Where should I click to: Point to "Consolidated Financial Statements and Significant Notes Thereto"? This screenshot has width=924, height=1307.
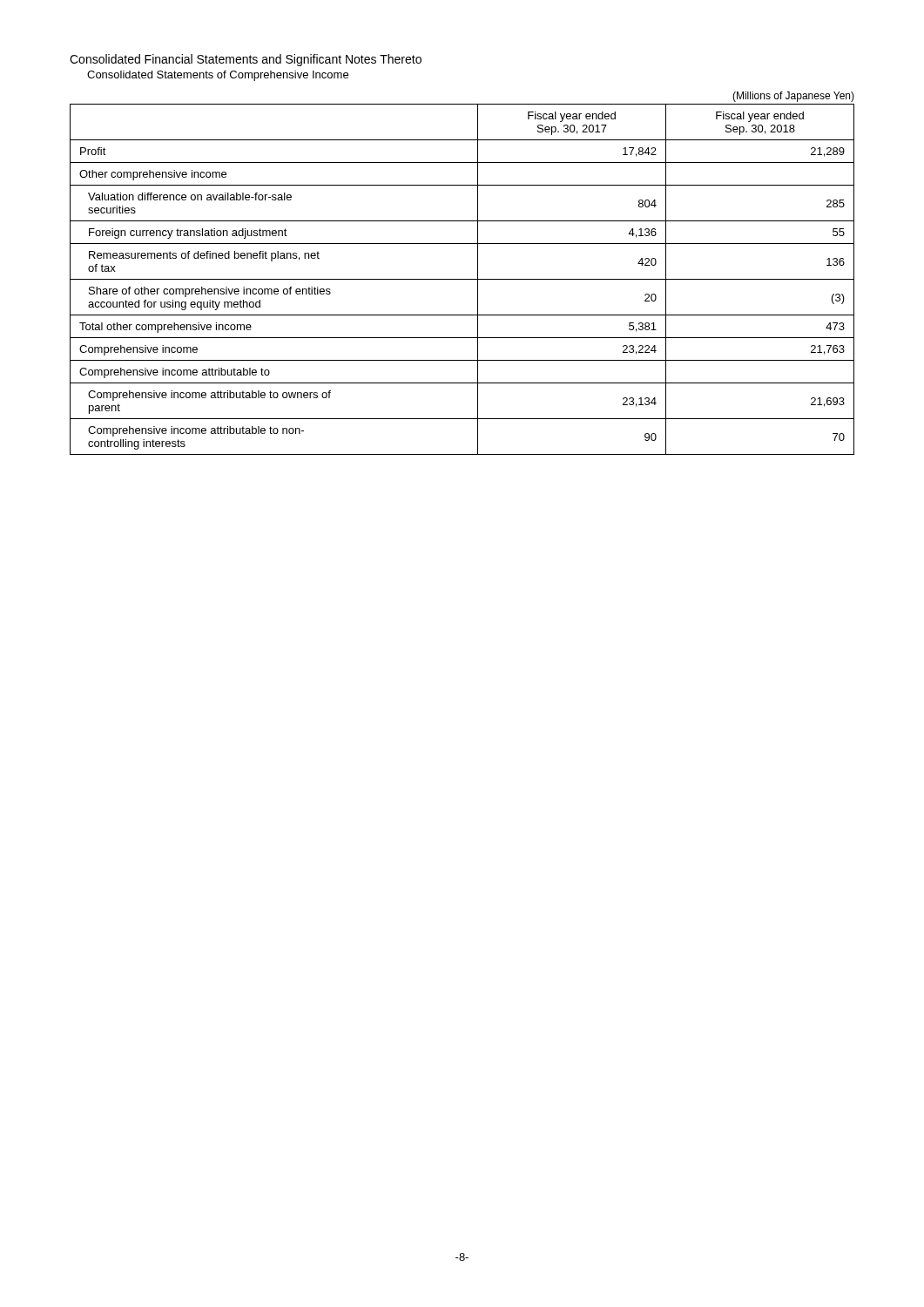point(246,59)
